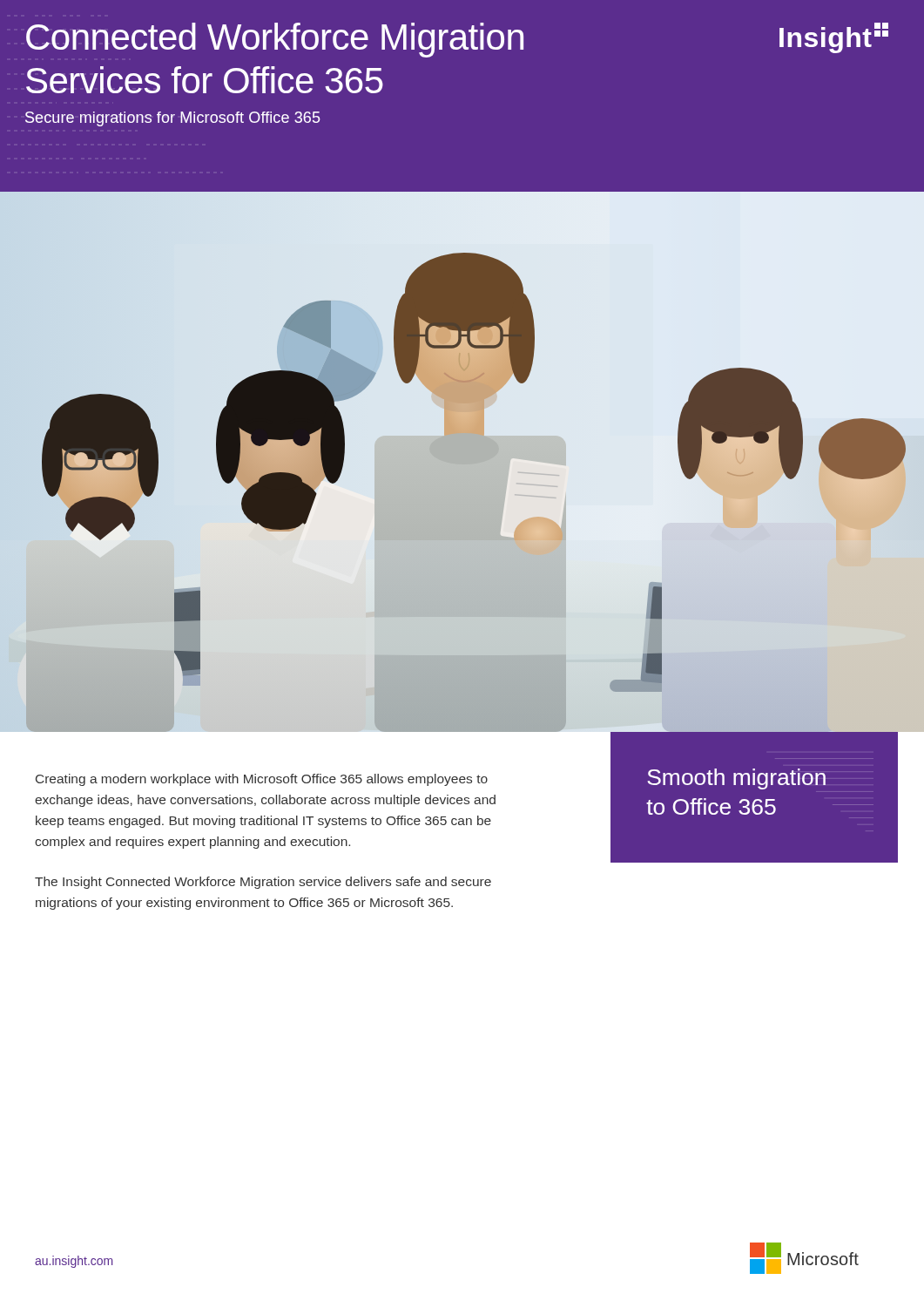The width and height of the screenshot is (924, 1307).
Task: Click on the passage starting "Creating a modern workplace with Microsoft Office 365"
Action: coord(279,841)
